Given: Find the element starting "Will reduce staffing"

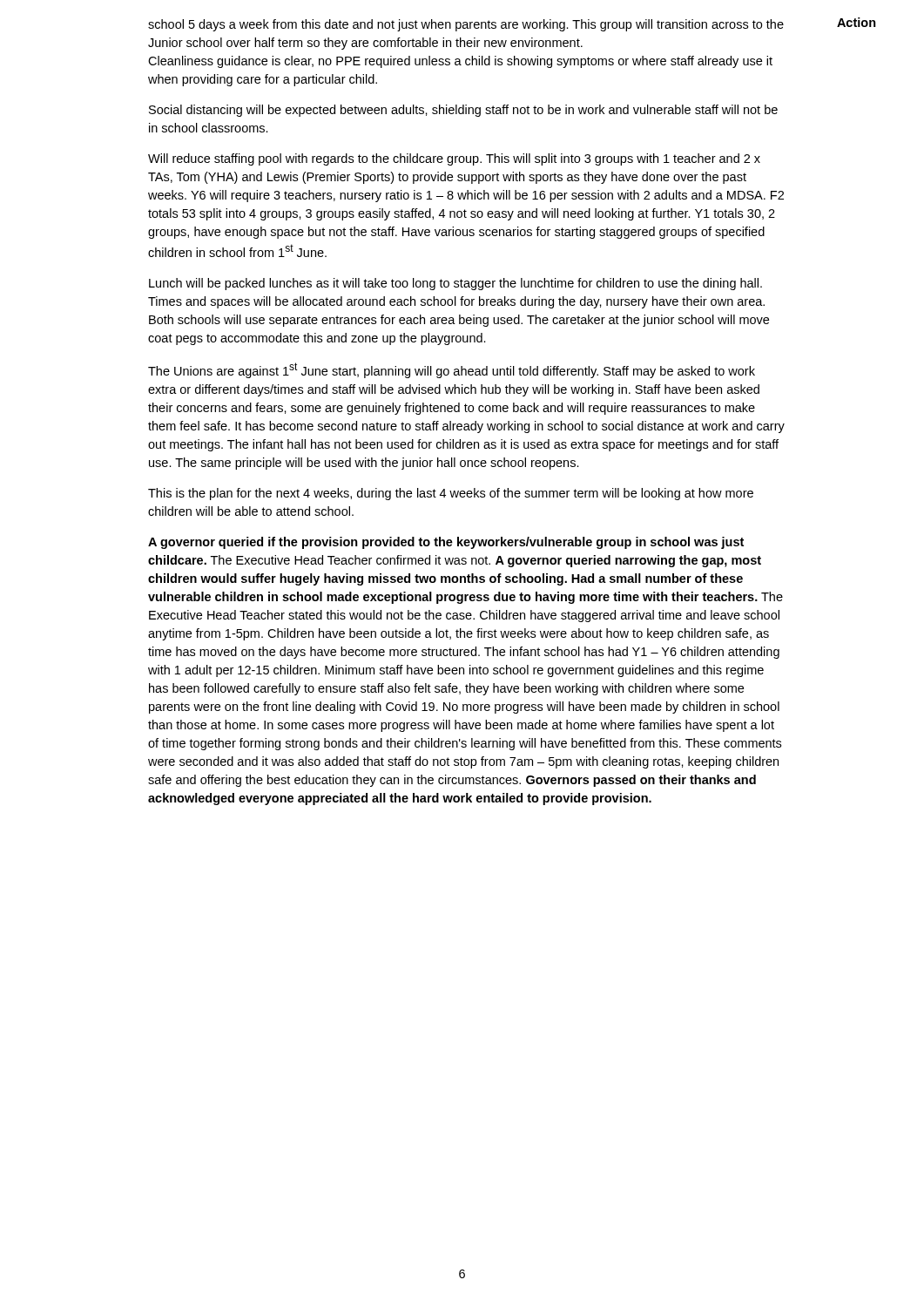Looking at the screenshot, I should tap(466, 206).
